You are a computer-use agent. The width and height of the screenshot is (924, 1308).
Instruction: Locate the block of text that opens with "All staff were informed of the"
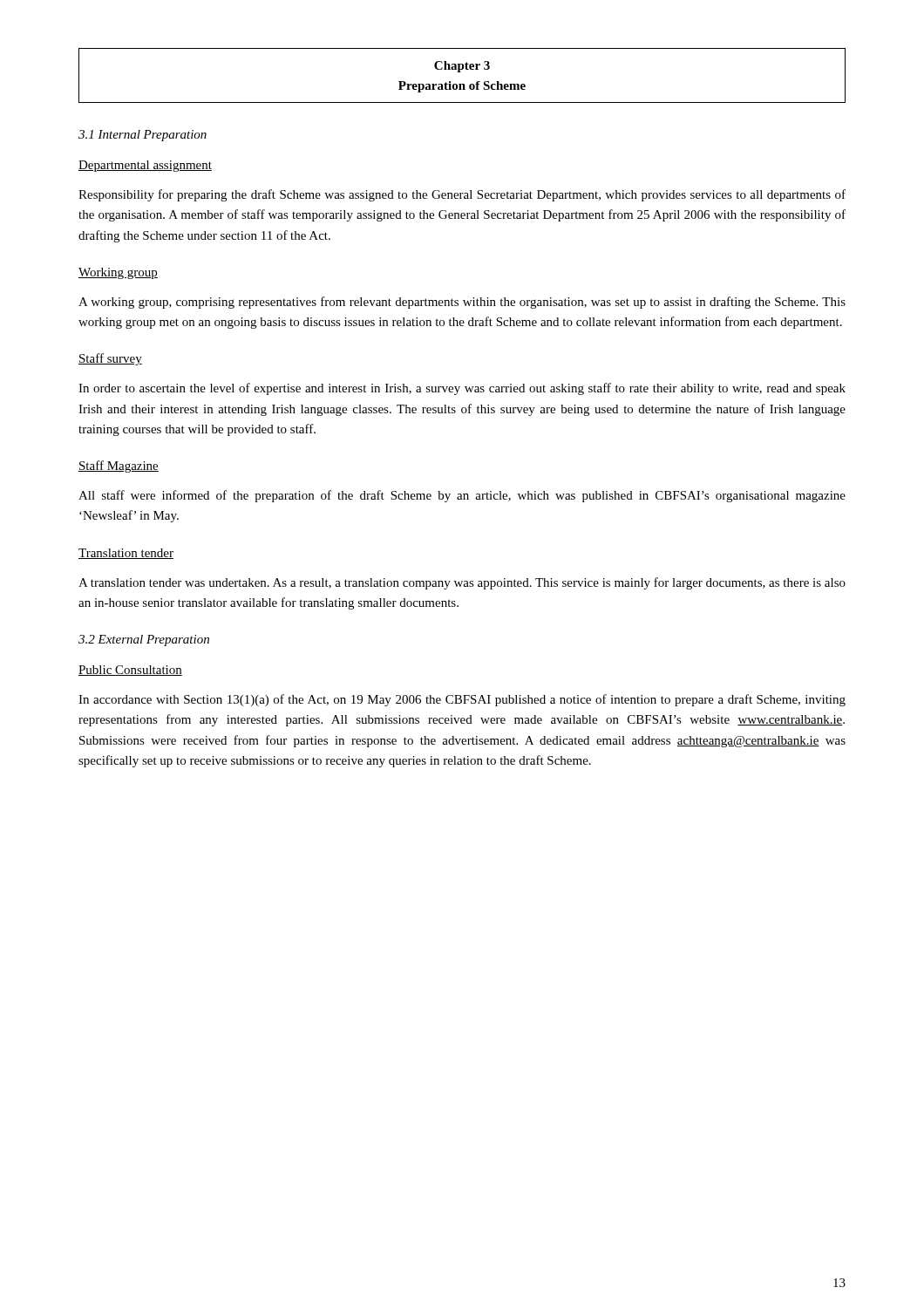(462, 505)
